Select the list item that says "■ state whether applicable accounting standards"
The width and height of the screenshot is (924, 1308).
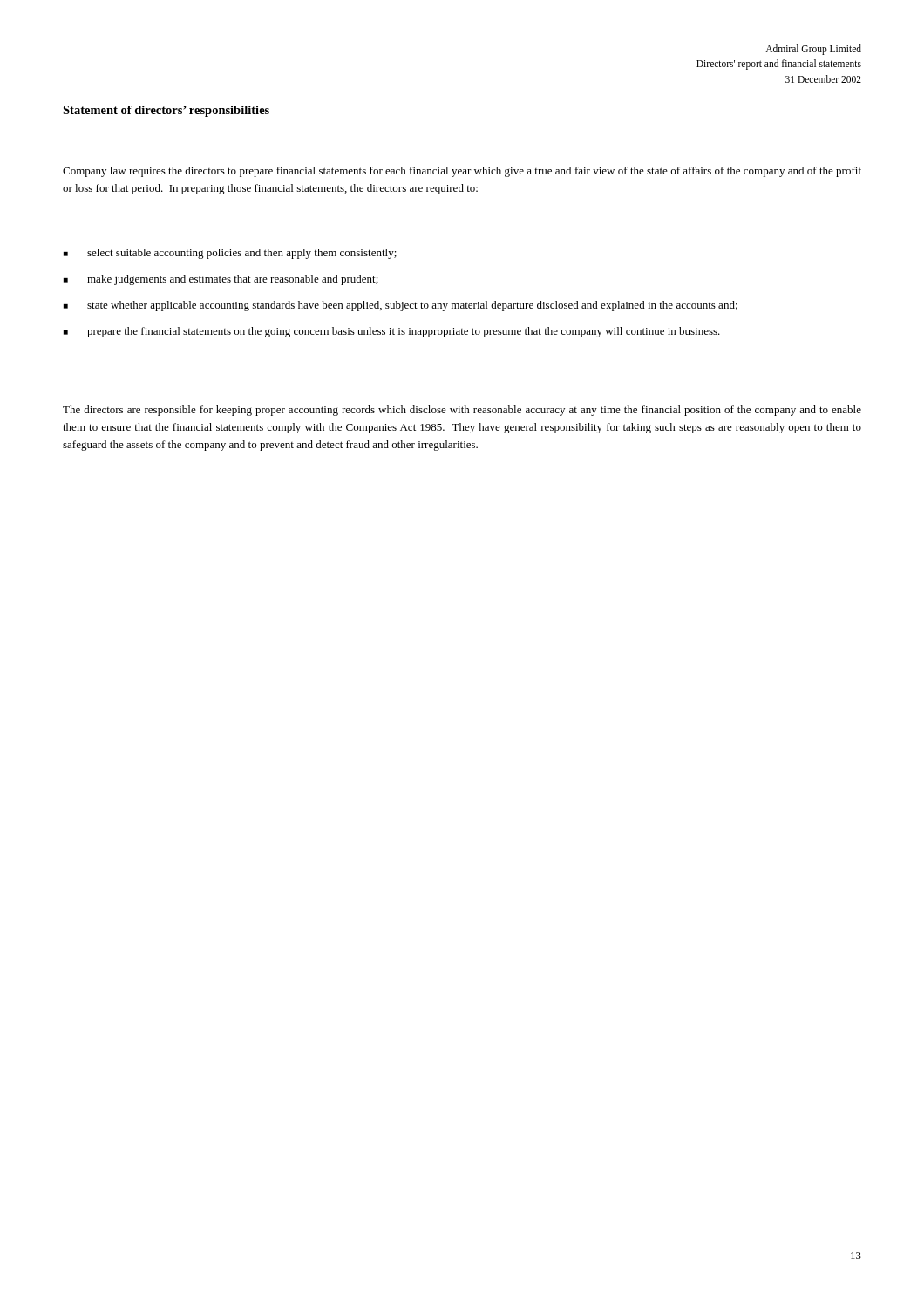click(x=462, y=306)
